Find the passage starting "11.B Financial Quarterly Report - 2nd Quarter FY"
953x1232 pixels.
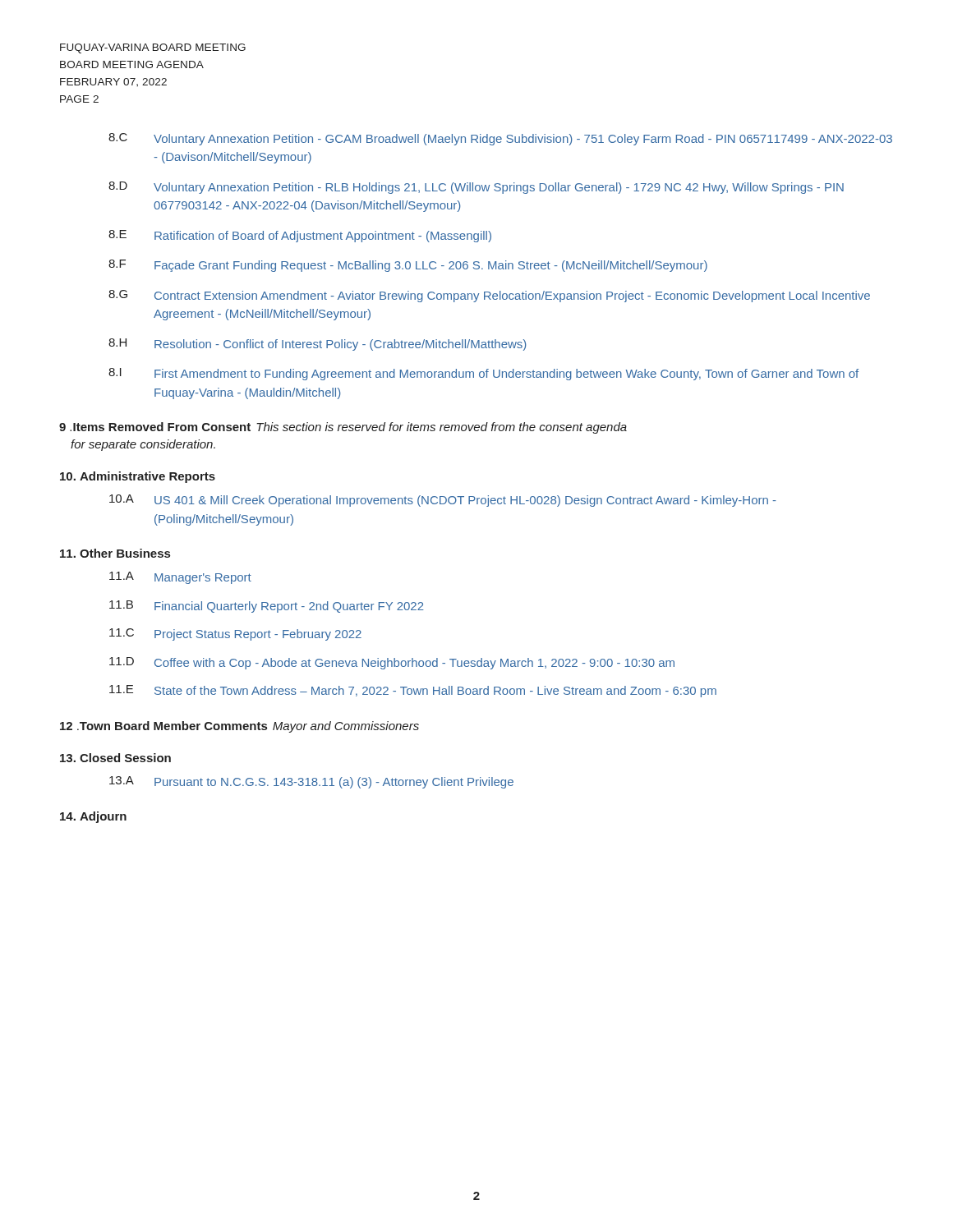(x=266, y=606)
